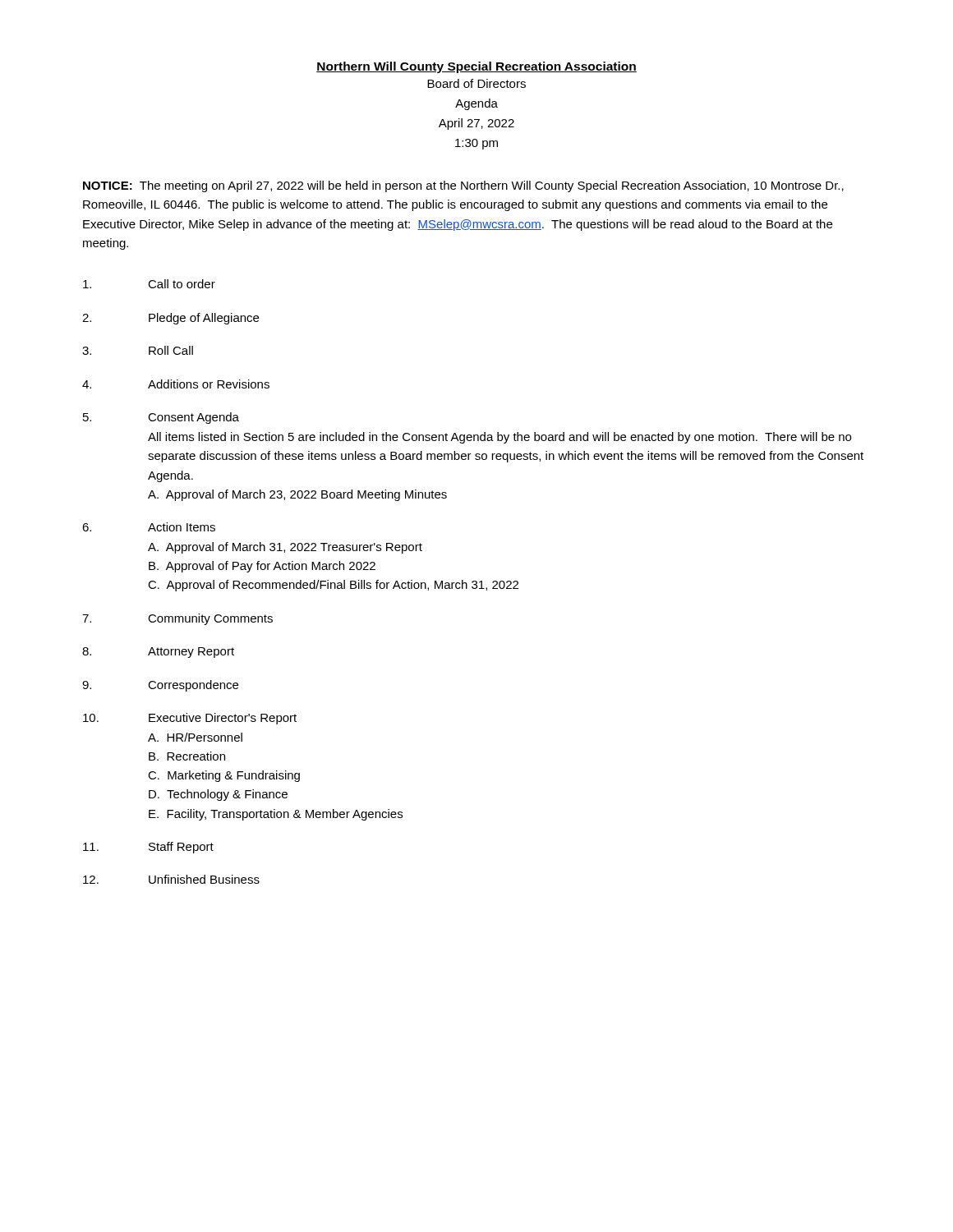Locate the passage starting "5. Consent Agenda All items"
Image resolution: width=953 pixels, height=1232 pixels.
click(x=476, y=456)
